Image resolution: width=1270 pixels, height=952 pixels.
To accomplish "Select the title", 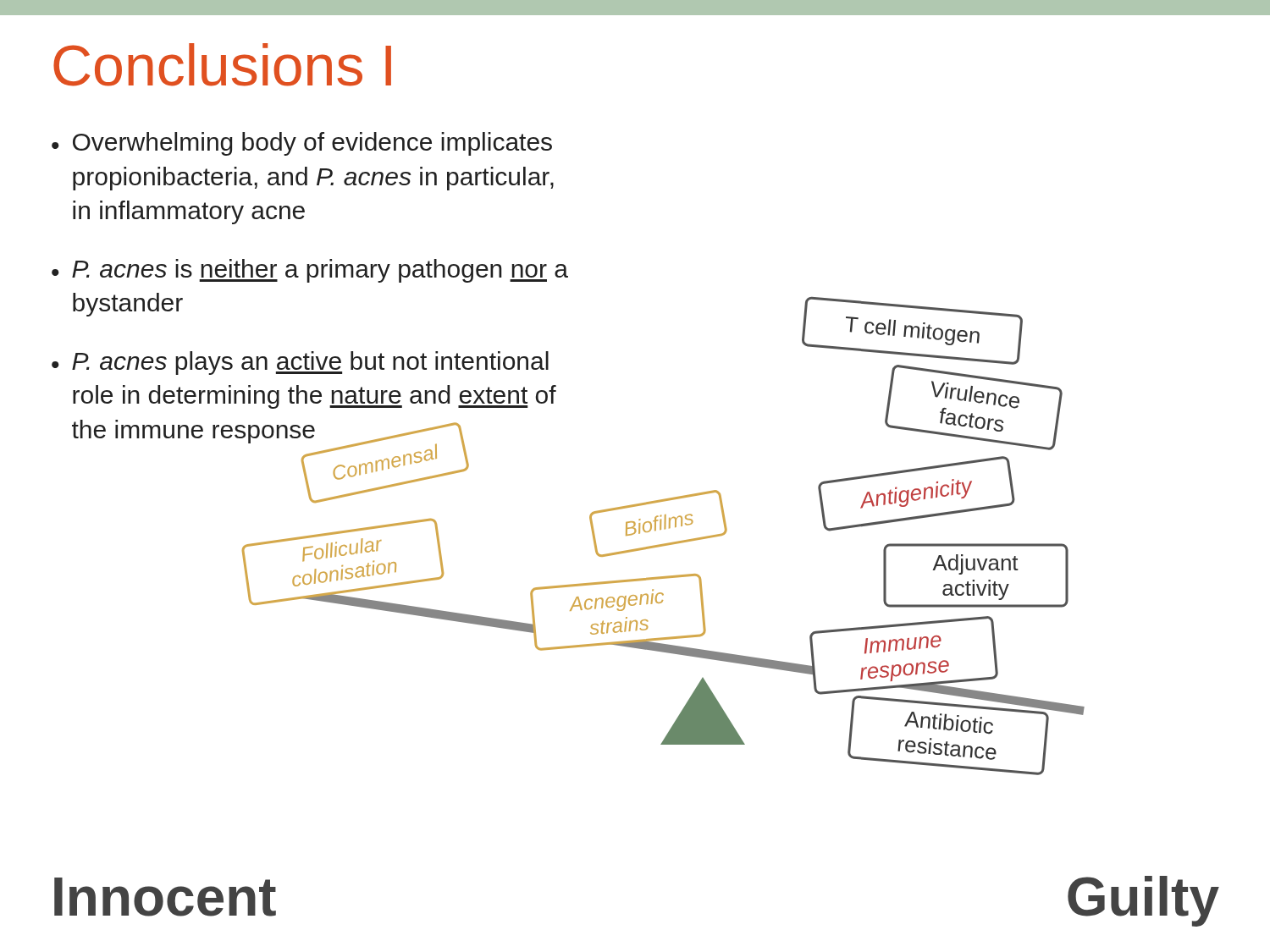I will [x=224, y=65].
